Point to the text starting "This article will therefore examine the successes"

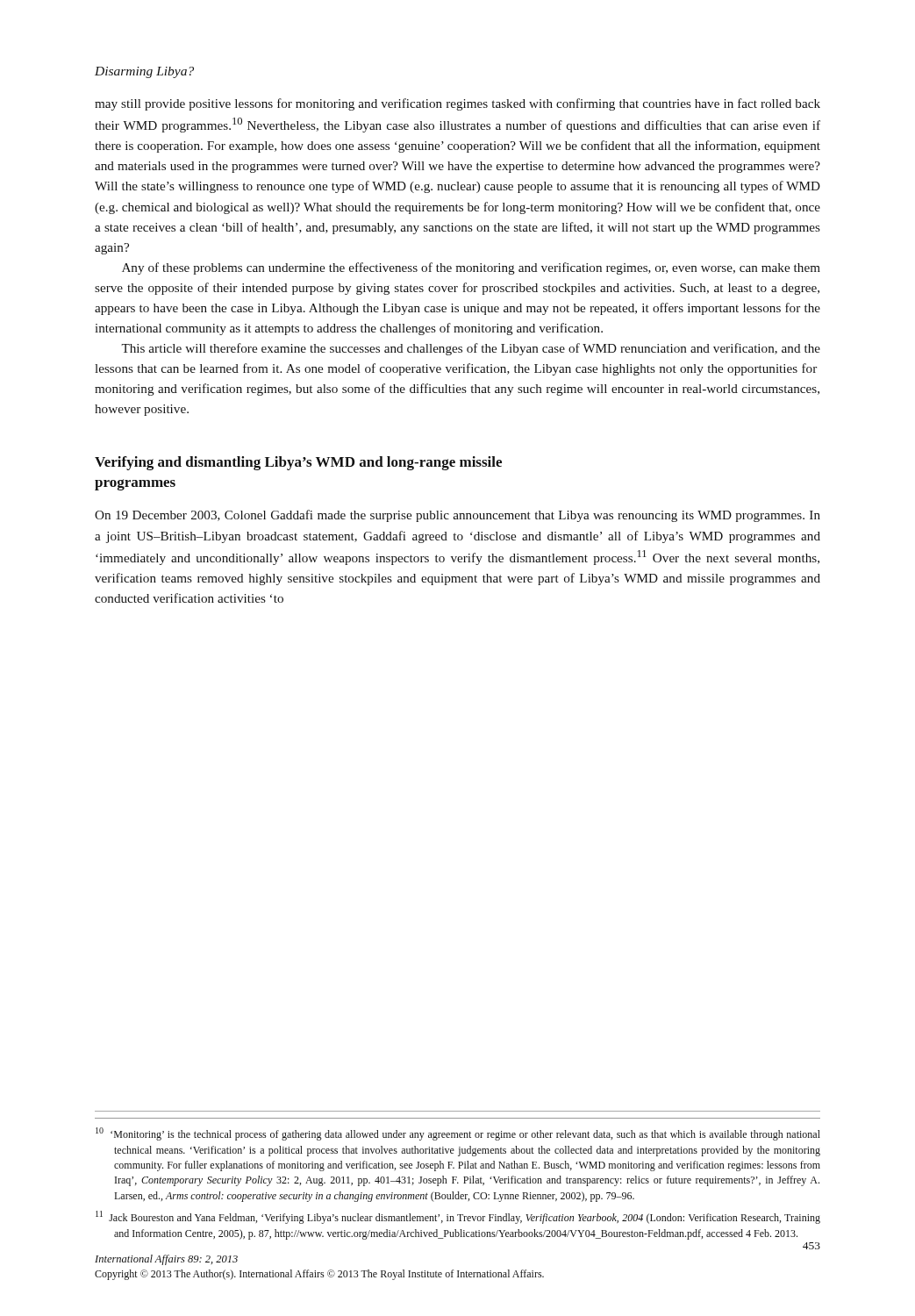coord(458,378)
